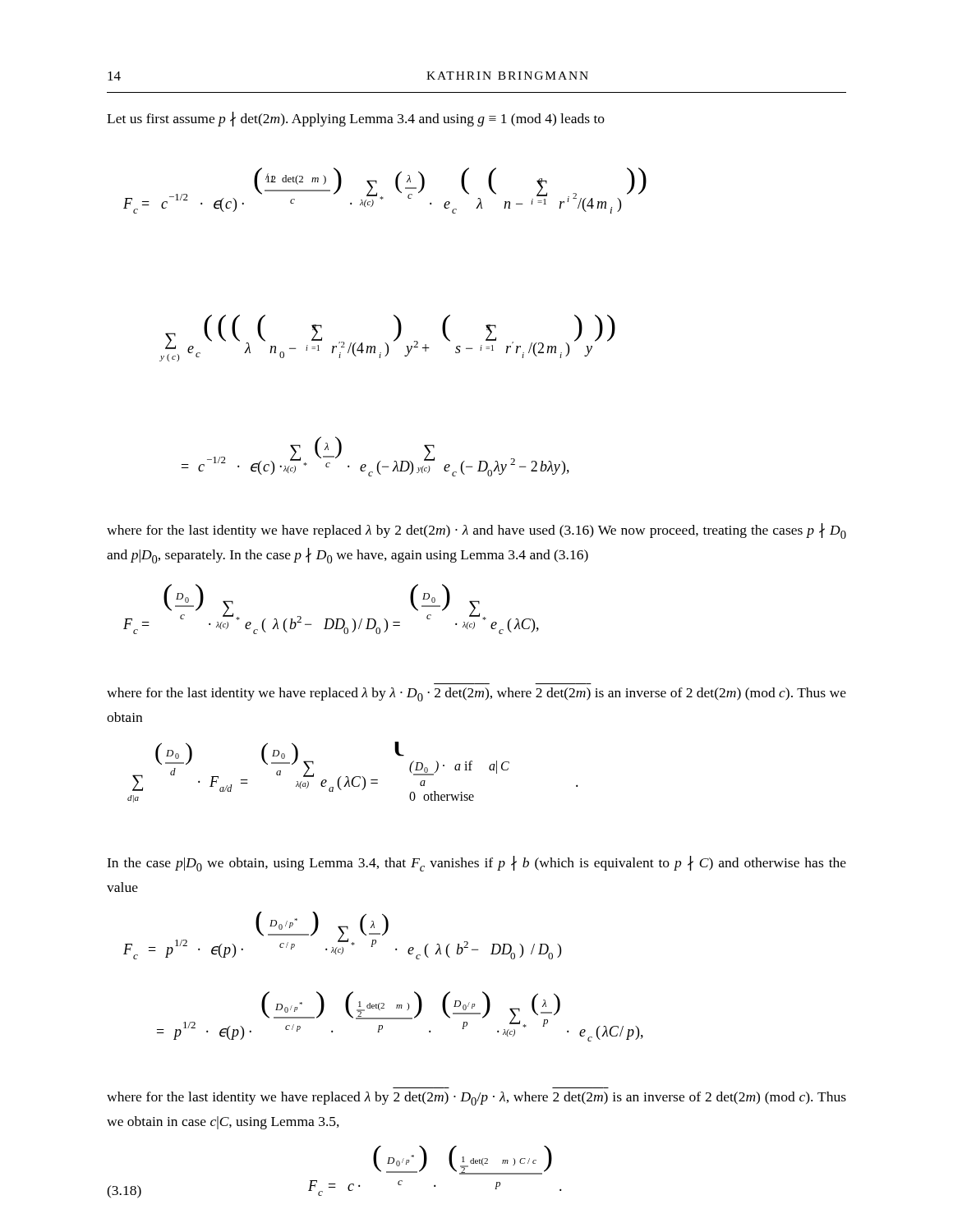Locate the formula that reads "= p 1/2 · ϵ ("
This screenshot has width=953, height=1232.
tap(476, 1030)
